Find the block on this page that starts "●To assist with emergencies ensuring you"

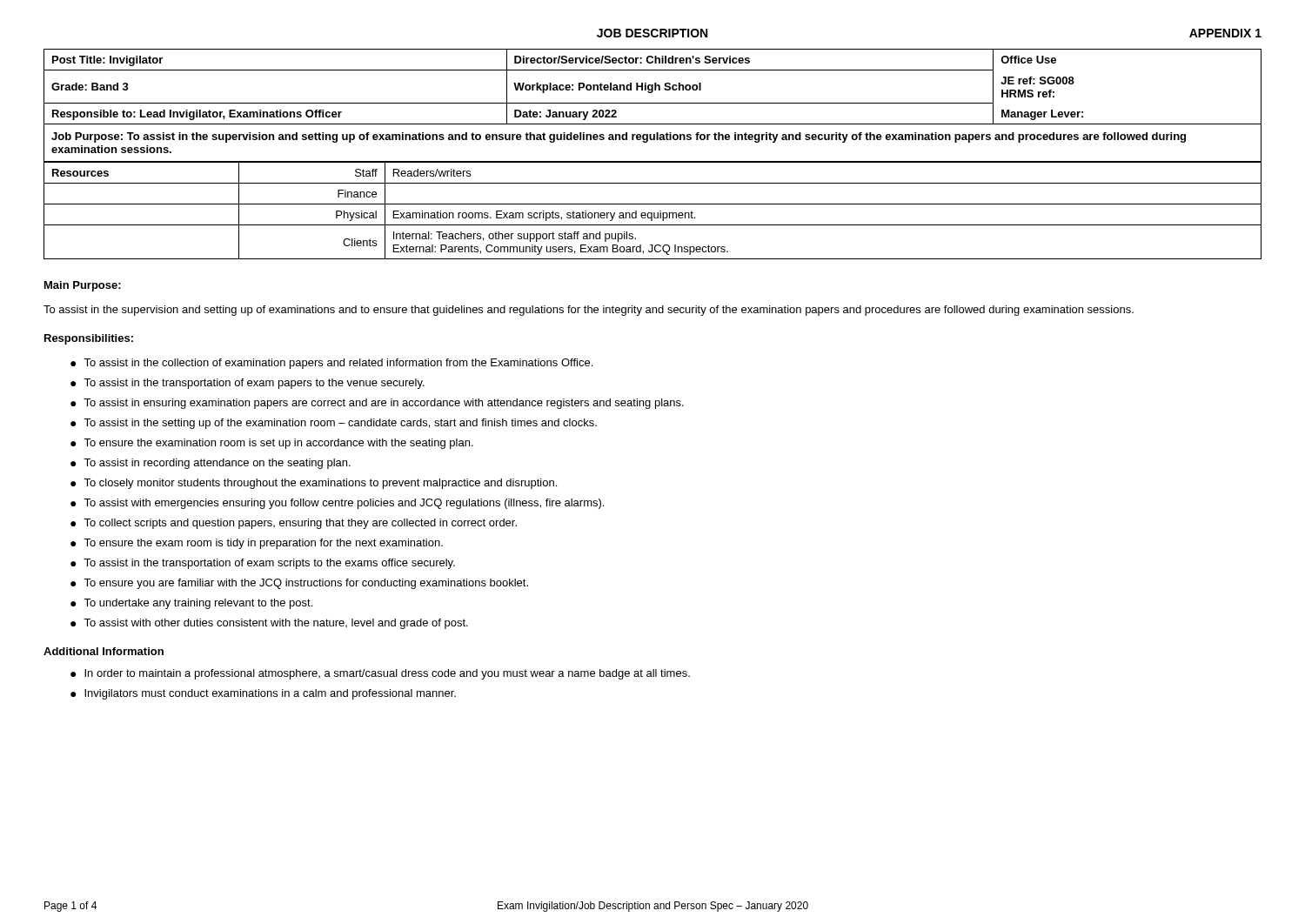point(337,503)
